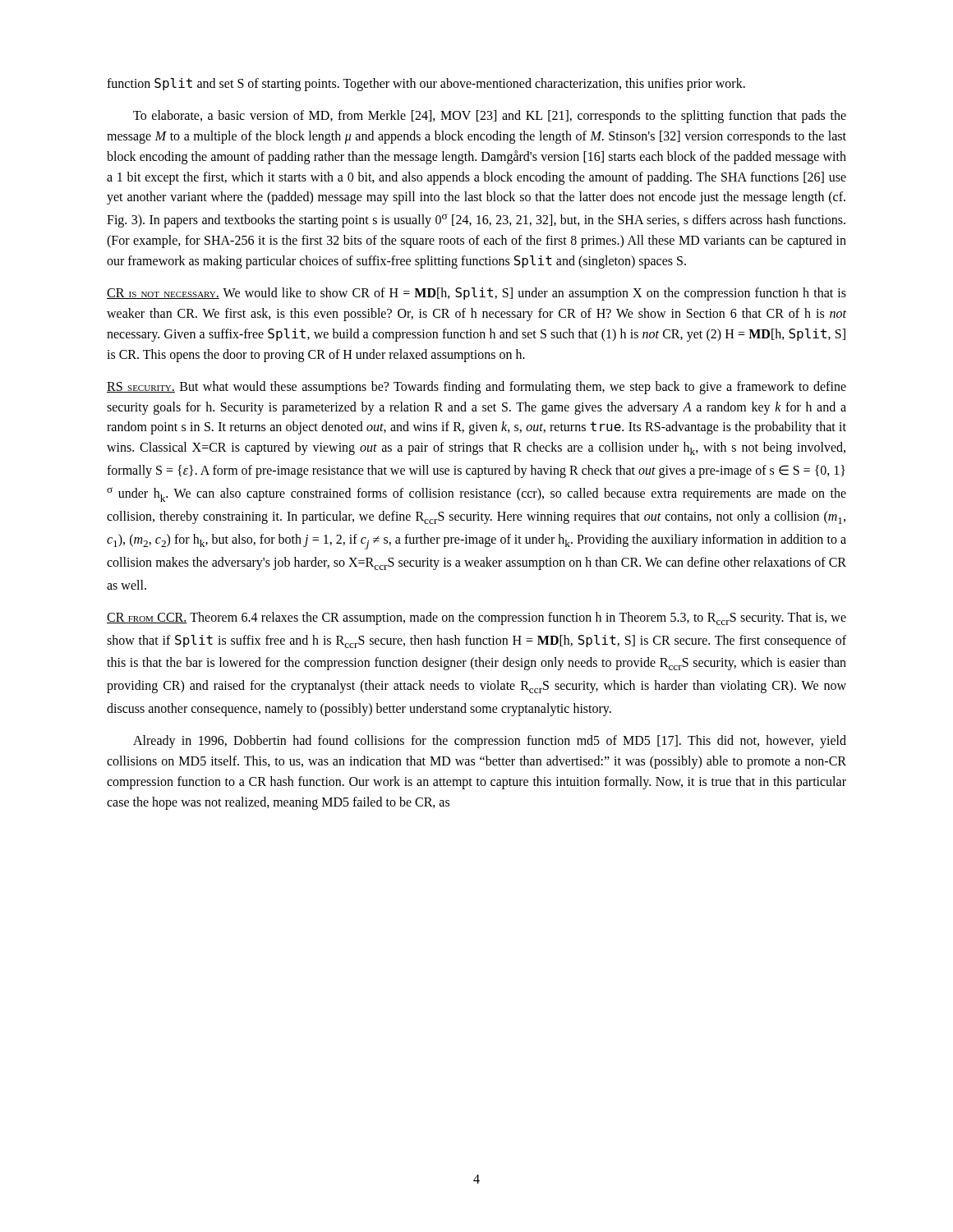Image resolution: width=953 pixels, height=1232 pixels.
Task: Click on the element starting "RS security. But what would"
Action: [x=476, y=486]
